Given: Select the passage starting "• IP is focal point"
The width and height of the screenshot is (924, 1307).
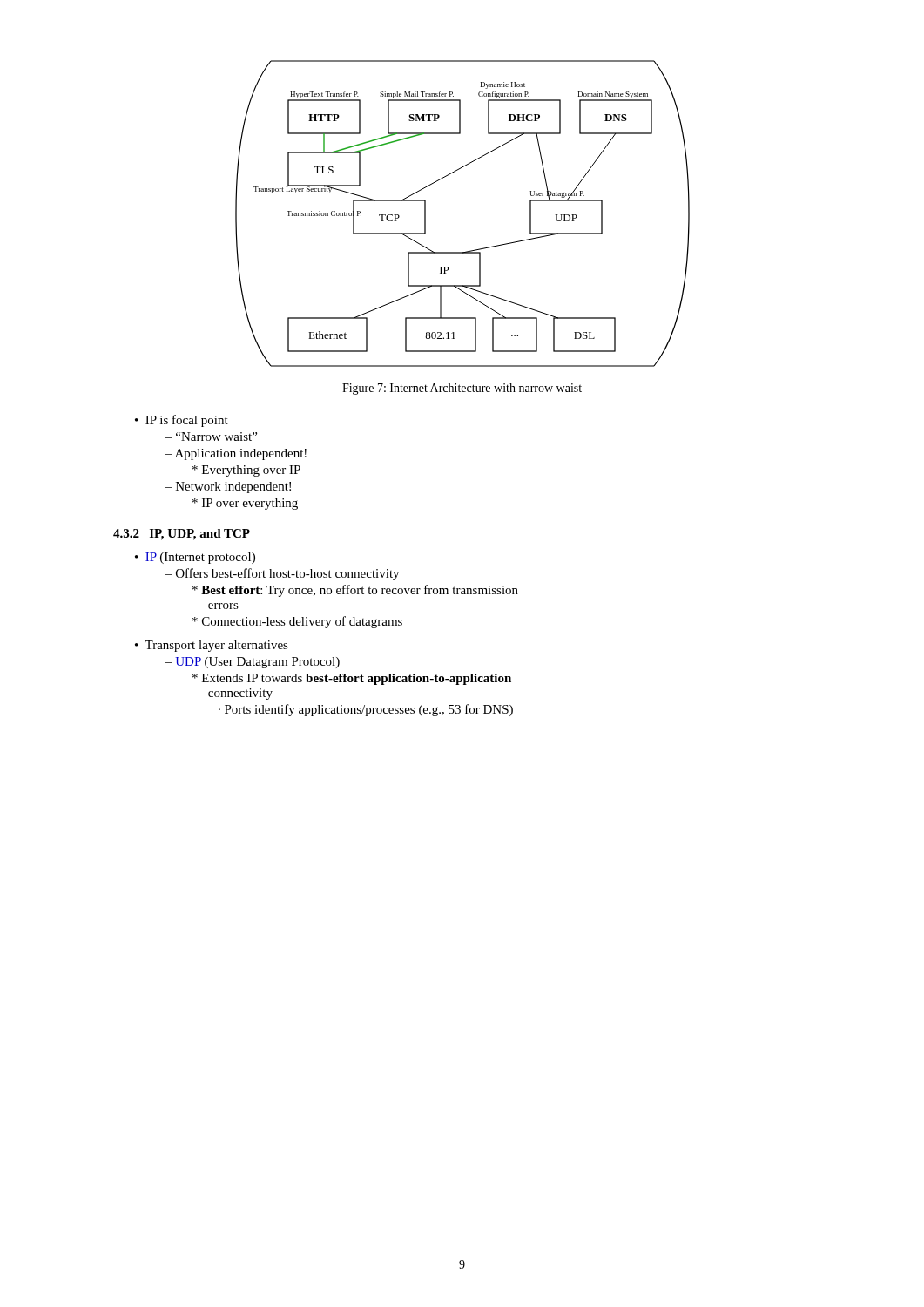Looking at the screenshot, I should coord(181,420).
